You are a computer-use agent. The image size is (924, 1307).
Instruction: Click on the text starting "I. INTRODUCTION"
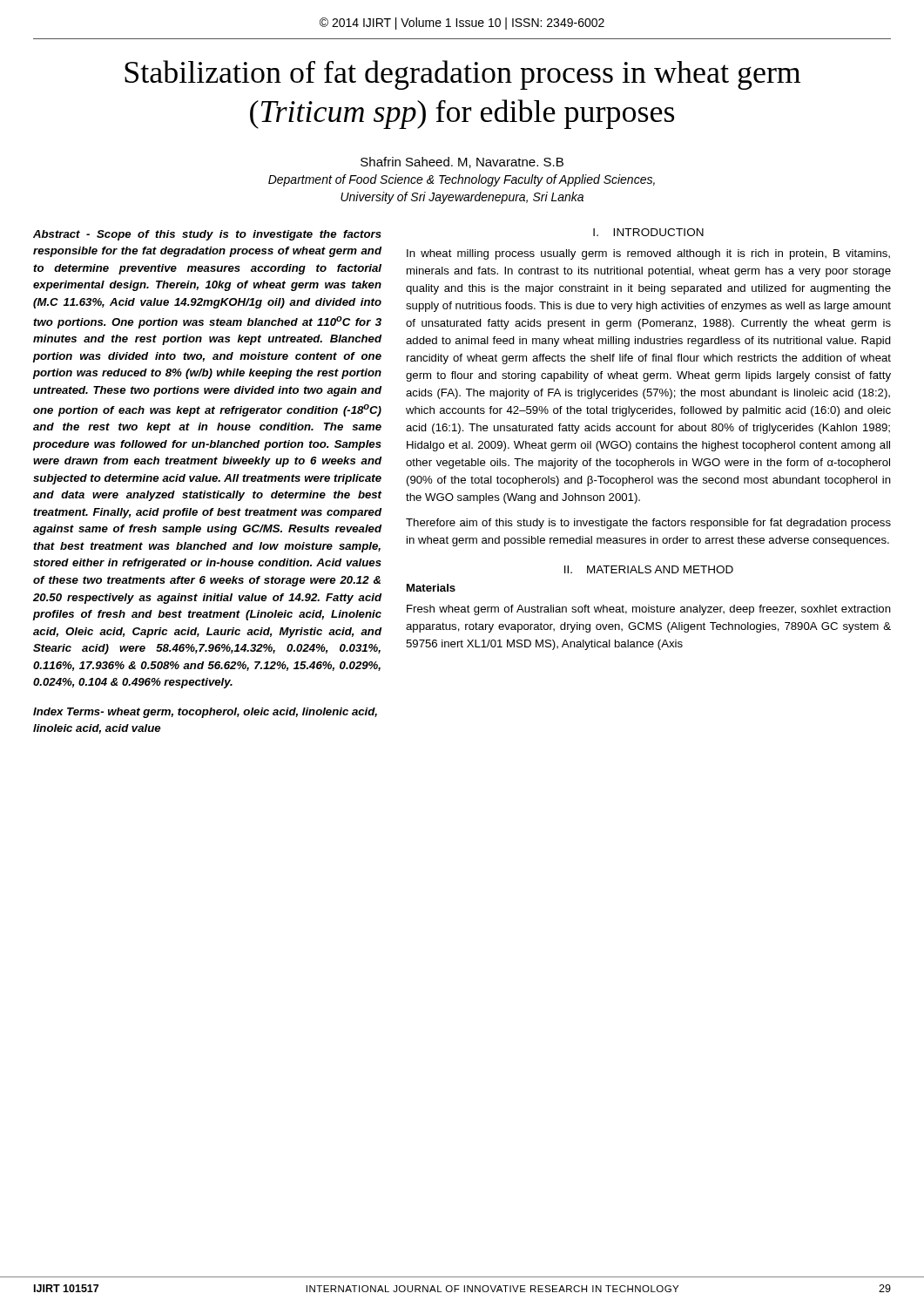pos(648,232)
